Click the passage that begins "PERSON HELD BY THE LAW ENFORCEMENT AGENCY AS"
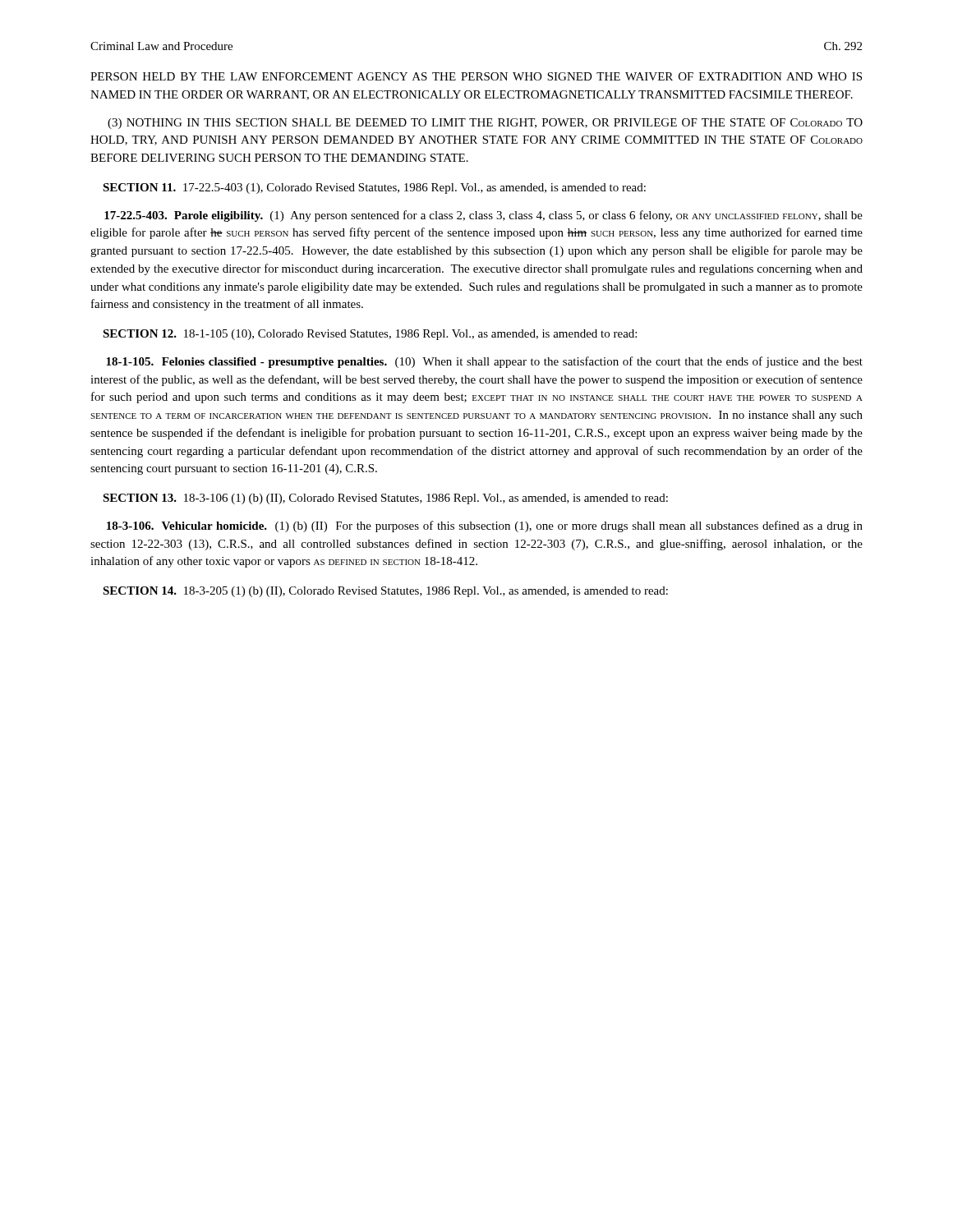Image resolution: width=953 pixels, height=1232 pixels. [x=476, y=85]
